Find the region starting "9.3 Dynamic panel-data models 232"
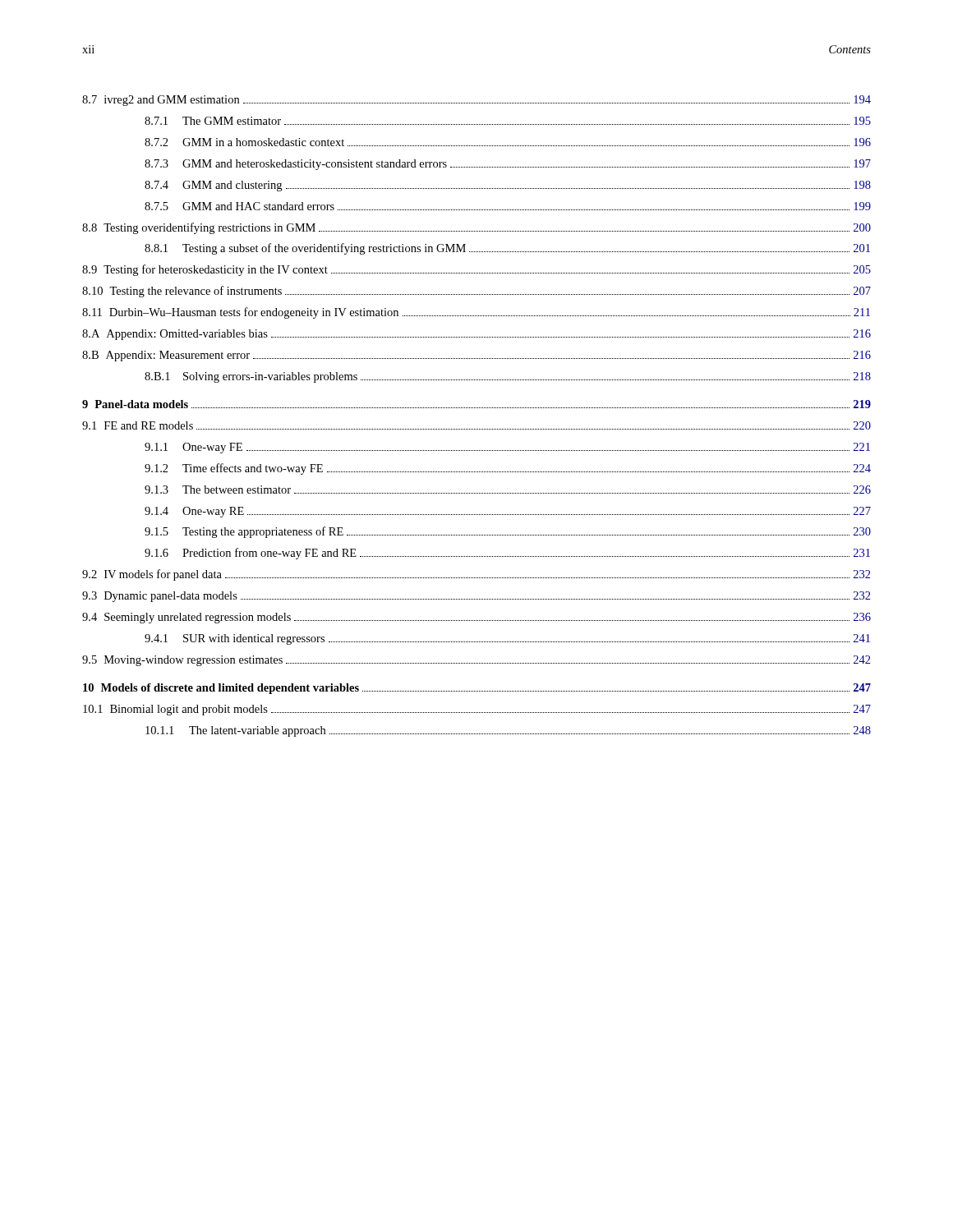953x1232 pixels. click(476, 596)
